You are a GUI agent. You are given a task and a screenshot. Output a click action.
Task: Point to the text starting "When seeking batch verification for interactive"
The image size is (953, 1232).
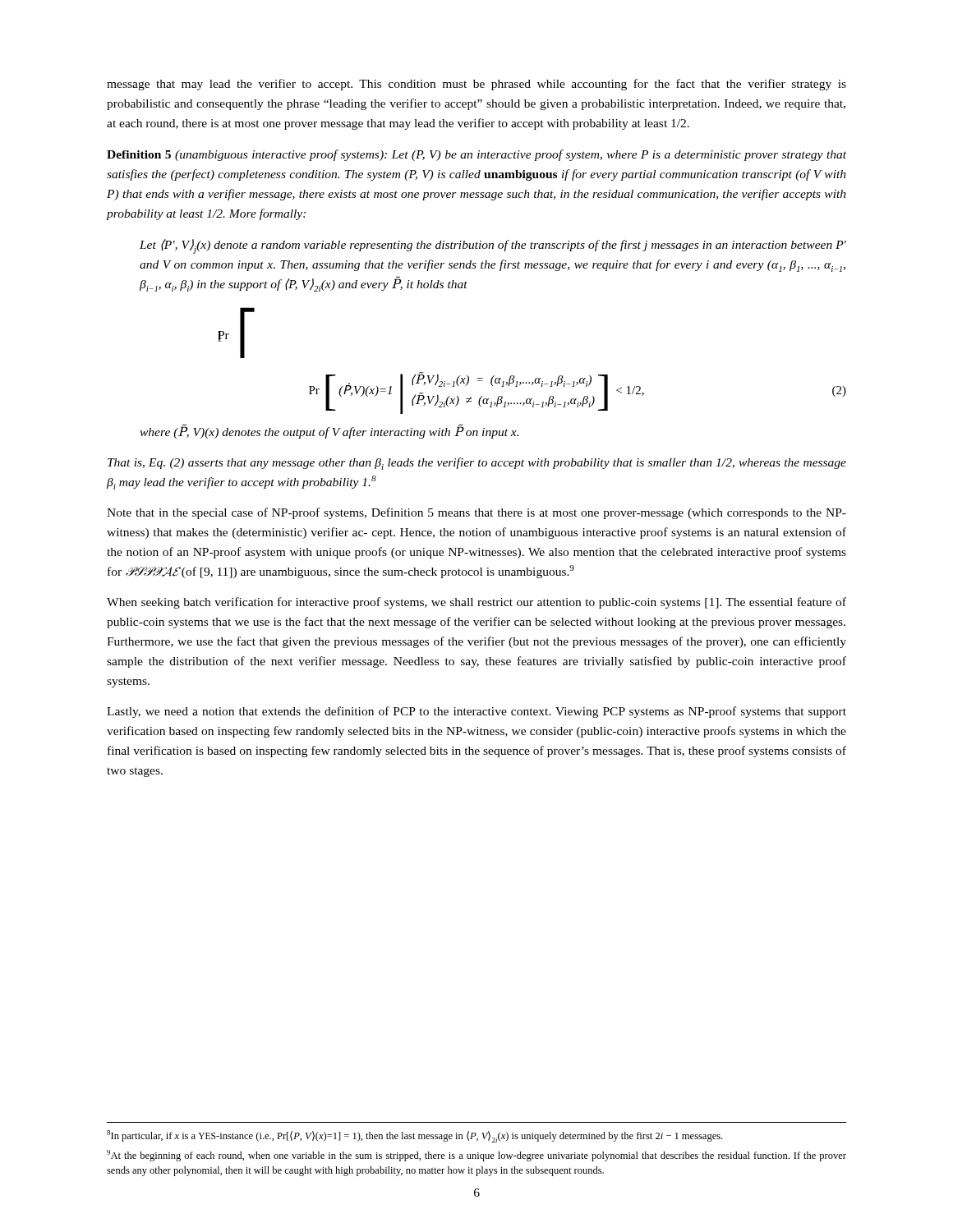pos(476,641)
